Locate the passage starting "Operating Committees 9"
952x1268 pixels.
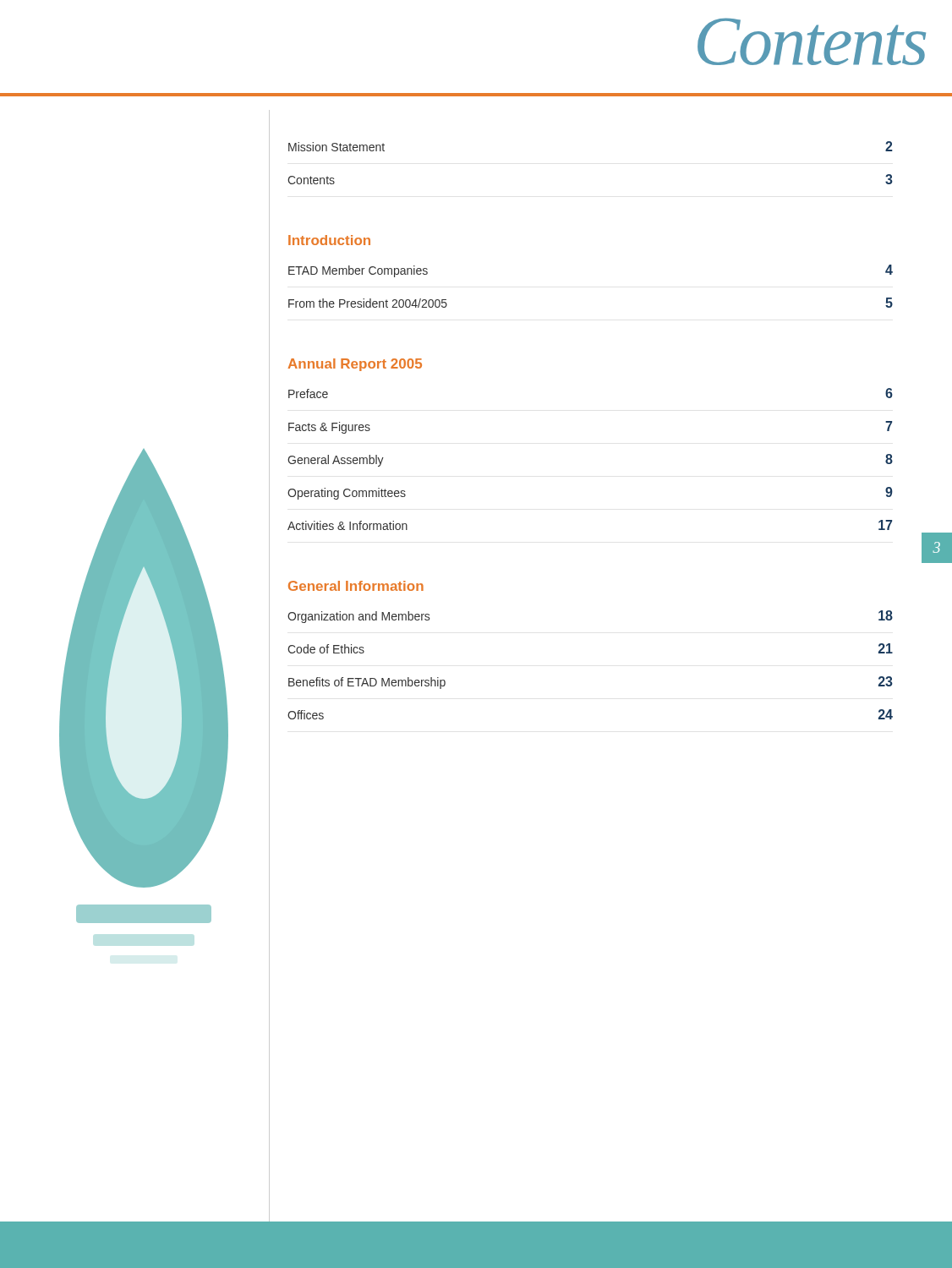click(345, 493)
